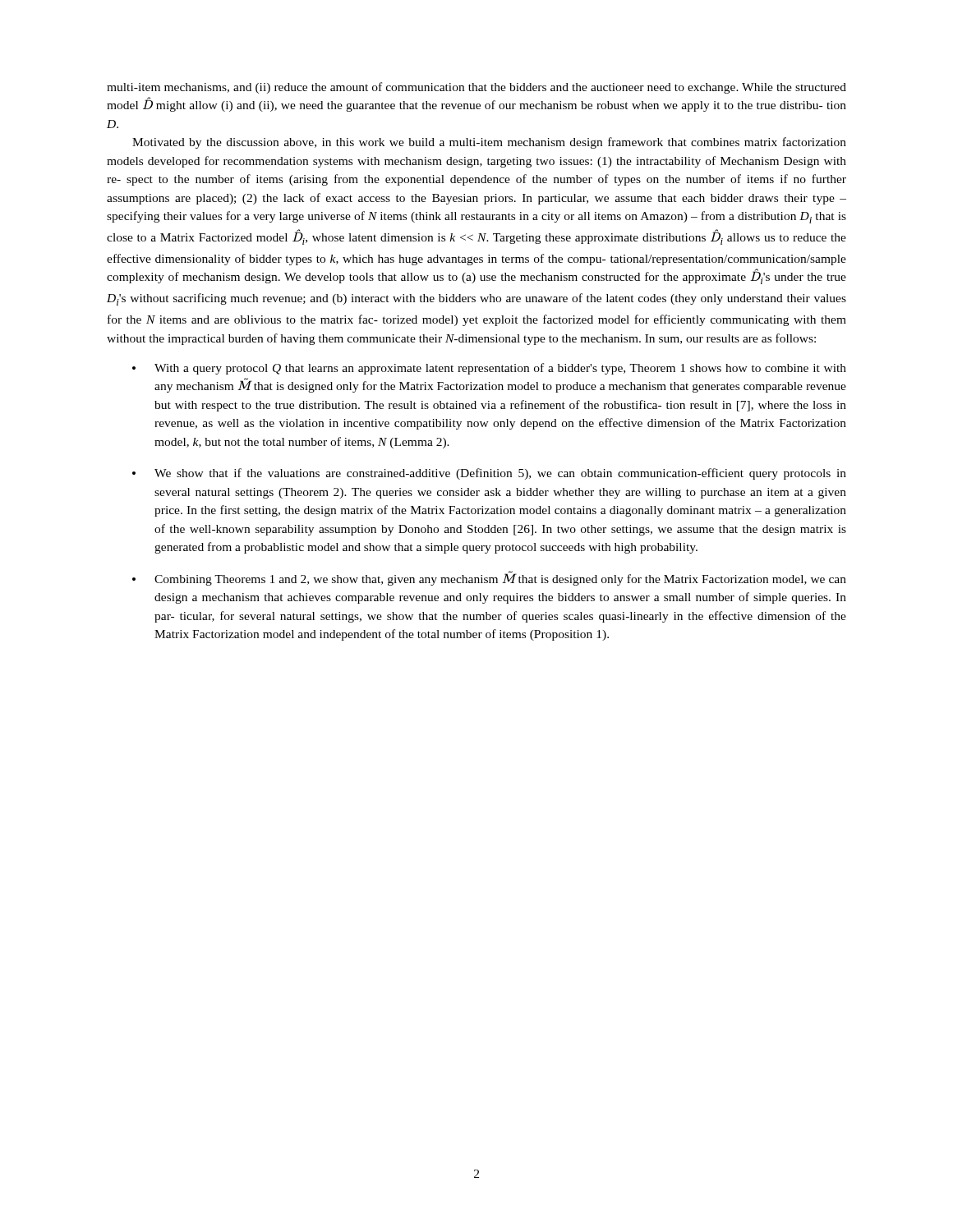Viewport: 953px width, 1232px height.
Task: Find the list item that says "• Combining Theorems"
Action: [489, 607]
